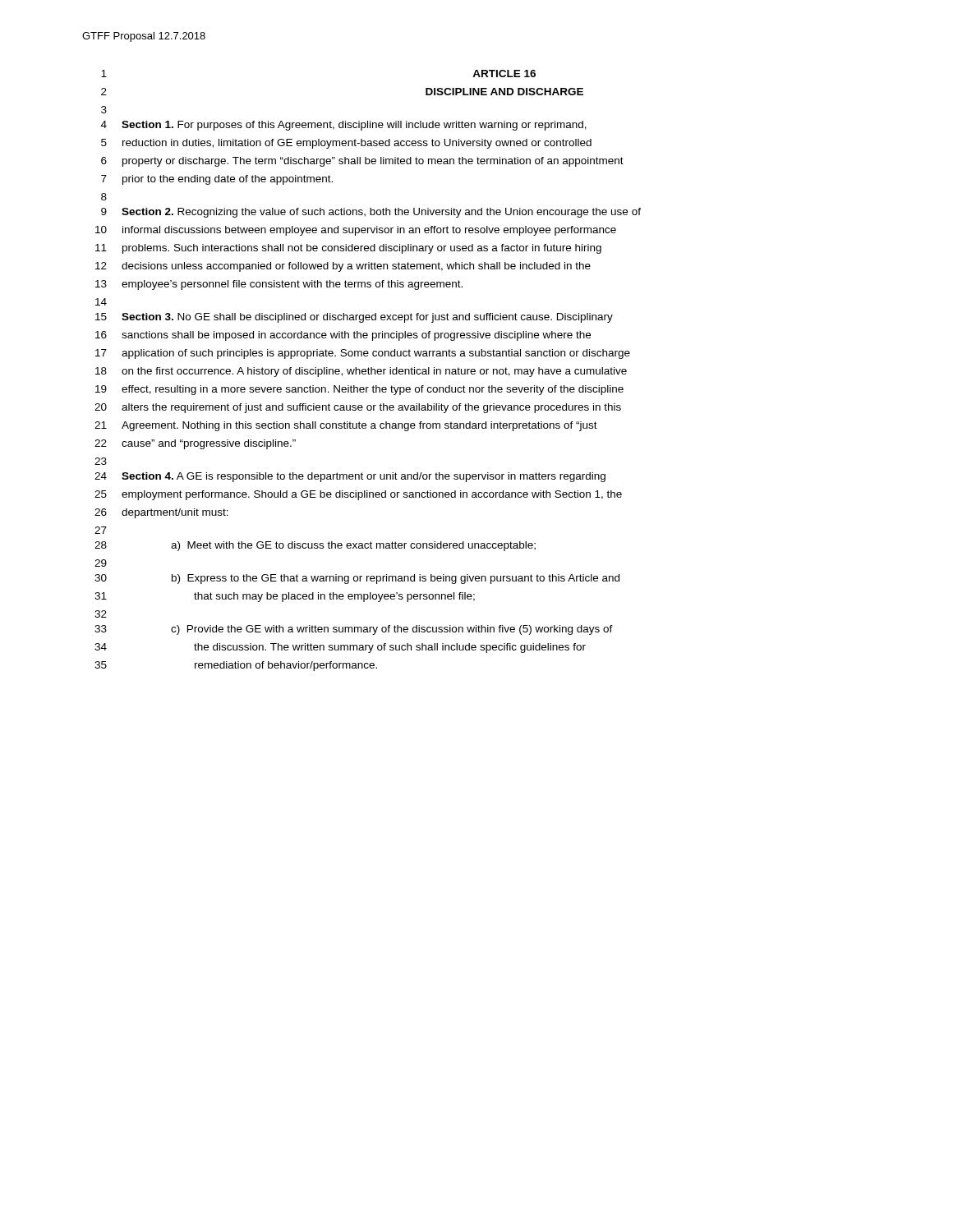This screenshot has width=953, height=1232.
Task: Locate the text starting "28 a) Meet with"
Action: (485, 546)
